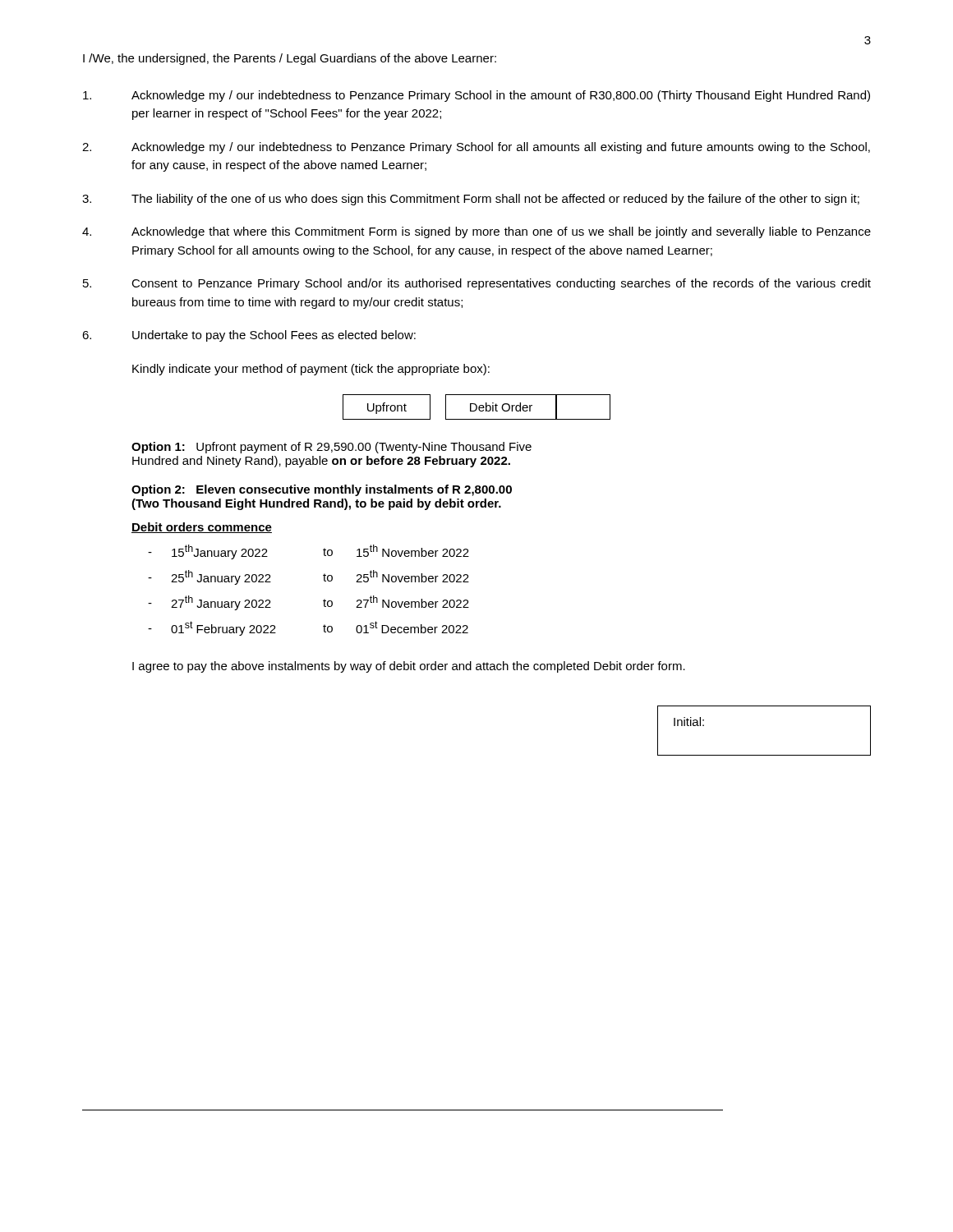953x1232 pixels.
Task: Find the list item containing "5. Consent to Penzance"
Action: (x=476, y=293)
